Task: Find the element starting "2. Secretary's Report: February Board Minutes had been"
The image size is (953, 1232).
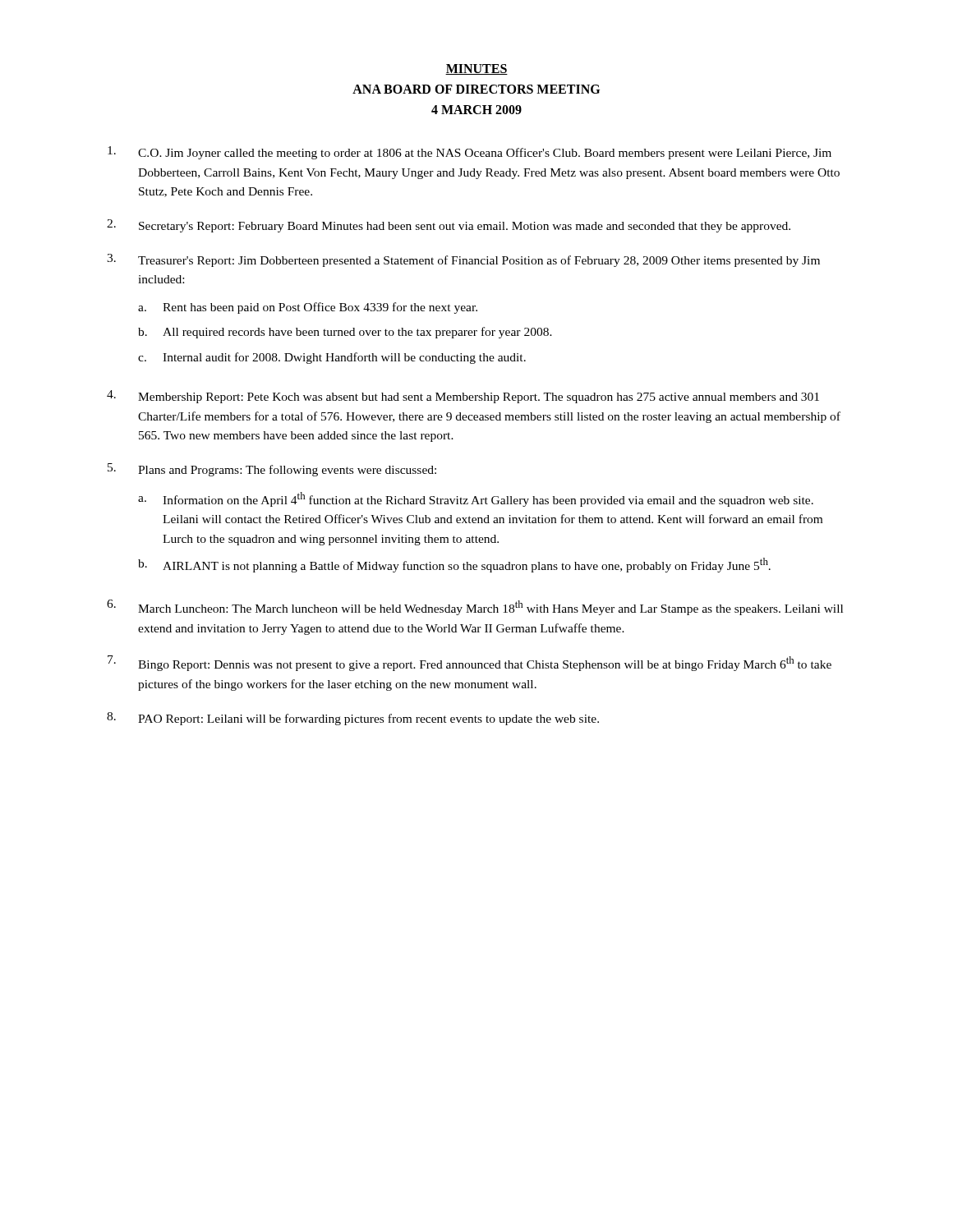Action: coord(476,226)
